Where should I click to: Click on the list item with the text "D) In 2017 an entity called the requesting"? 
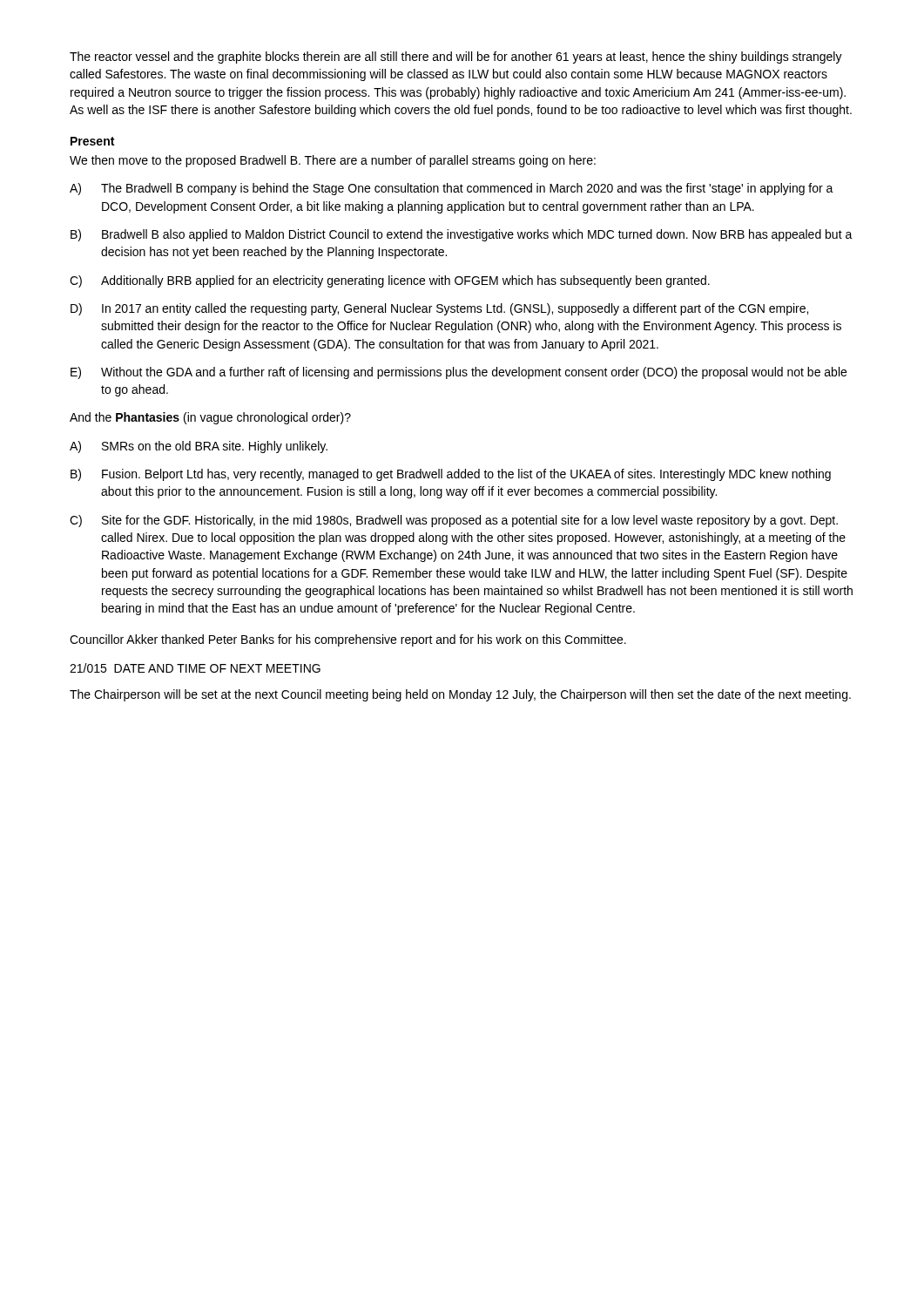coord(462,326)
